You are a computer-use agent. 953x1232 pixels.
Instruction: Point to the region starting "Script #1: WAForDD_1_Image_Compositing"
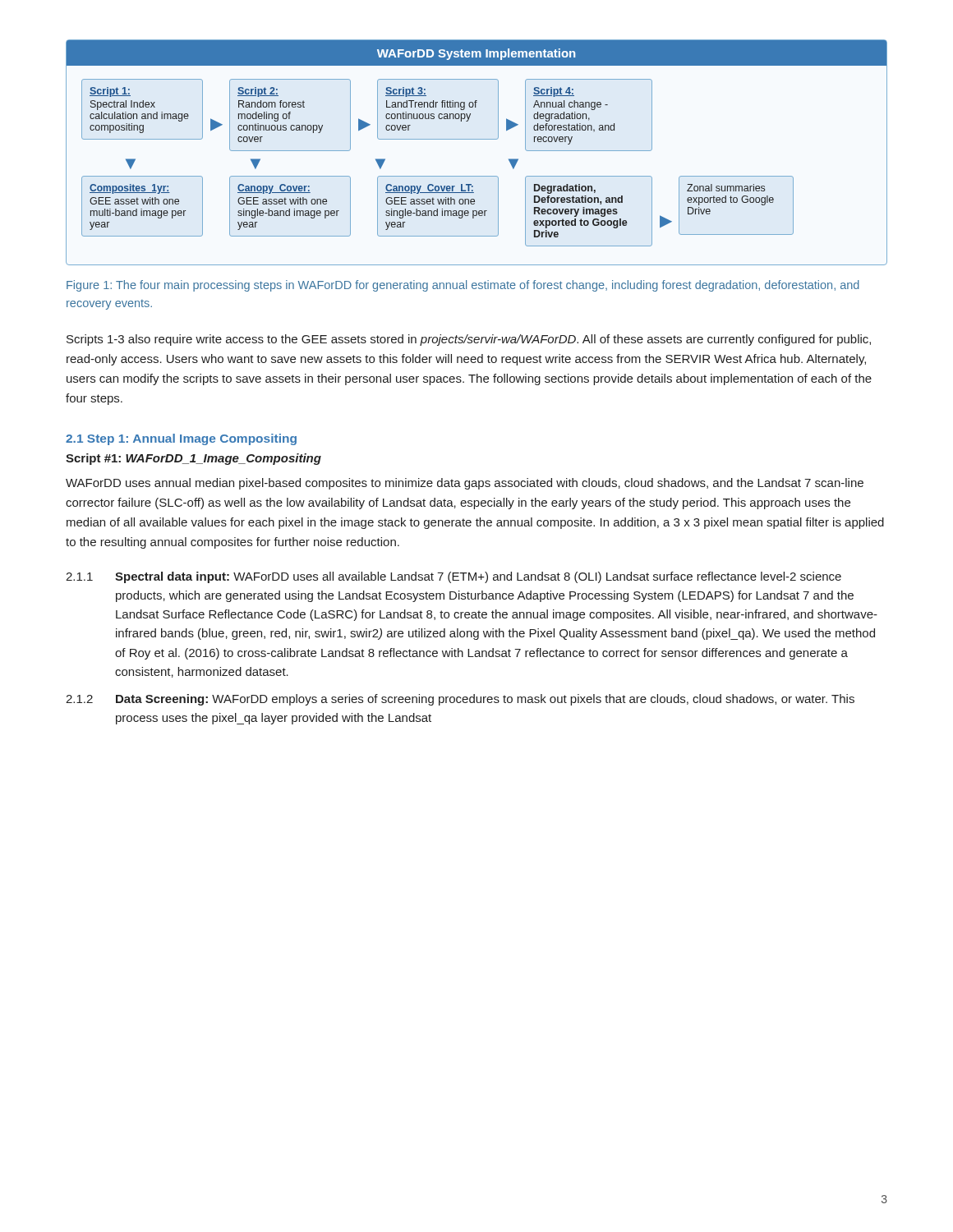click(x=193, y=458)
